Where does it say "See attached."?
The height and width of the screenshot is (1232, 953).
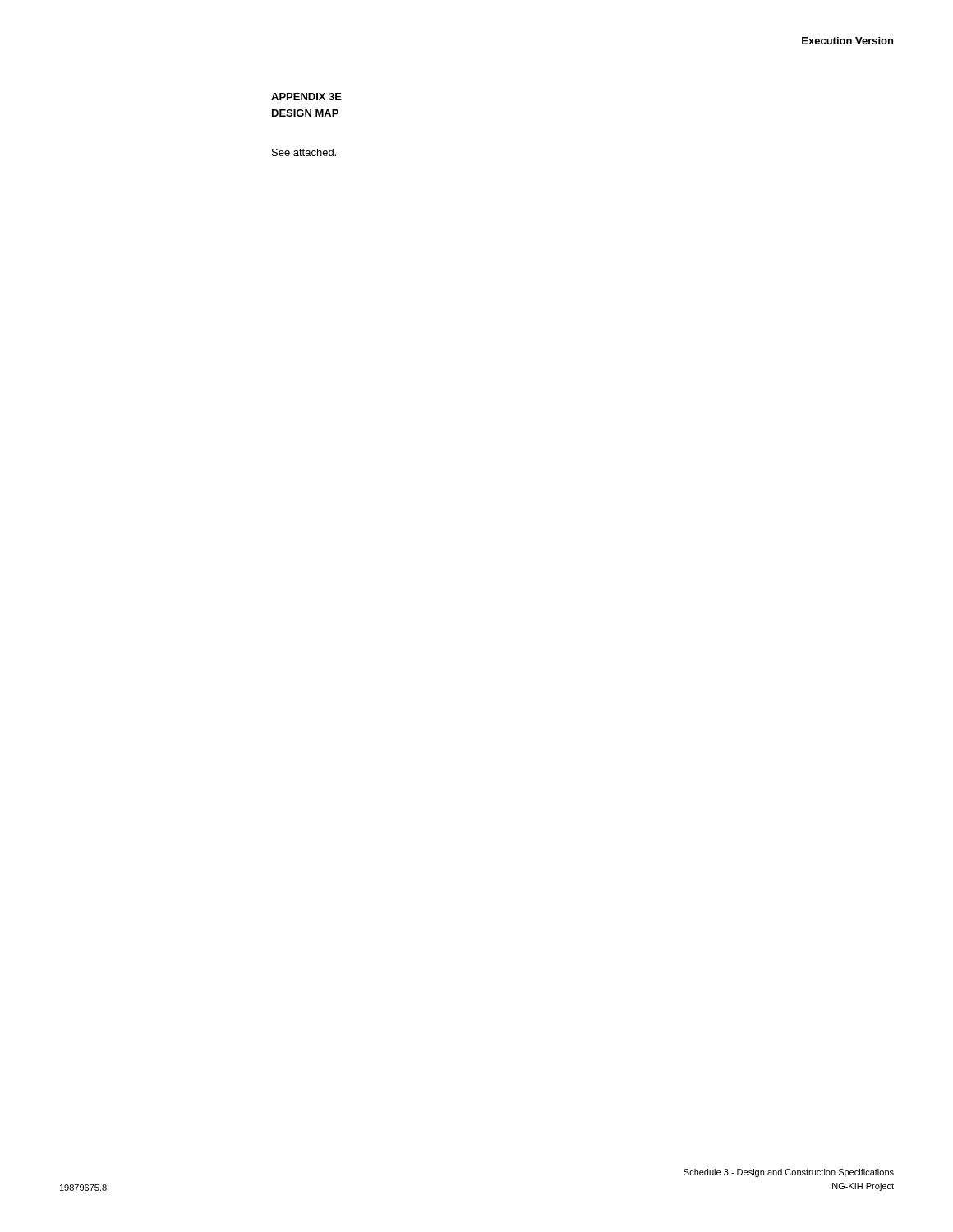304,152
